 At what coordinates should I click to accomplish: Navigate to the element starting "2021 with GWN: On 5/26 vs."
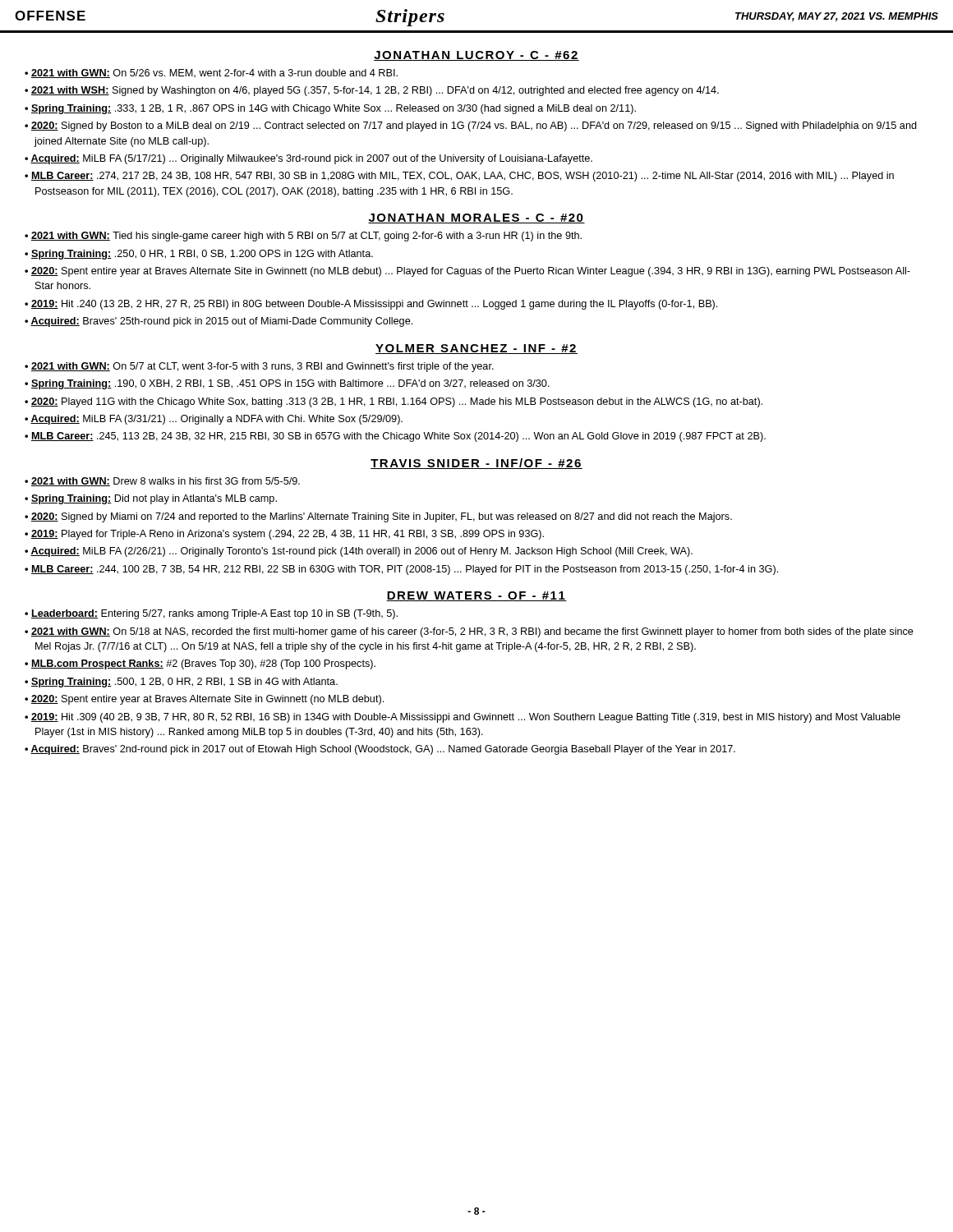[215, 73]
